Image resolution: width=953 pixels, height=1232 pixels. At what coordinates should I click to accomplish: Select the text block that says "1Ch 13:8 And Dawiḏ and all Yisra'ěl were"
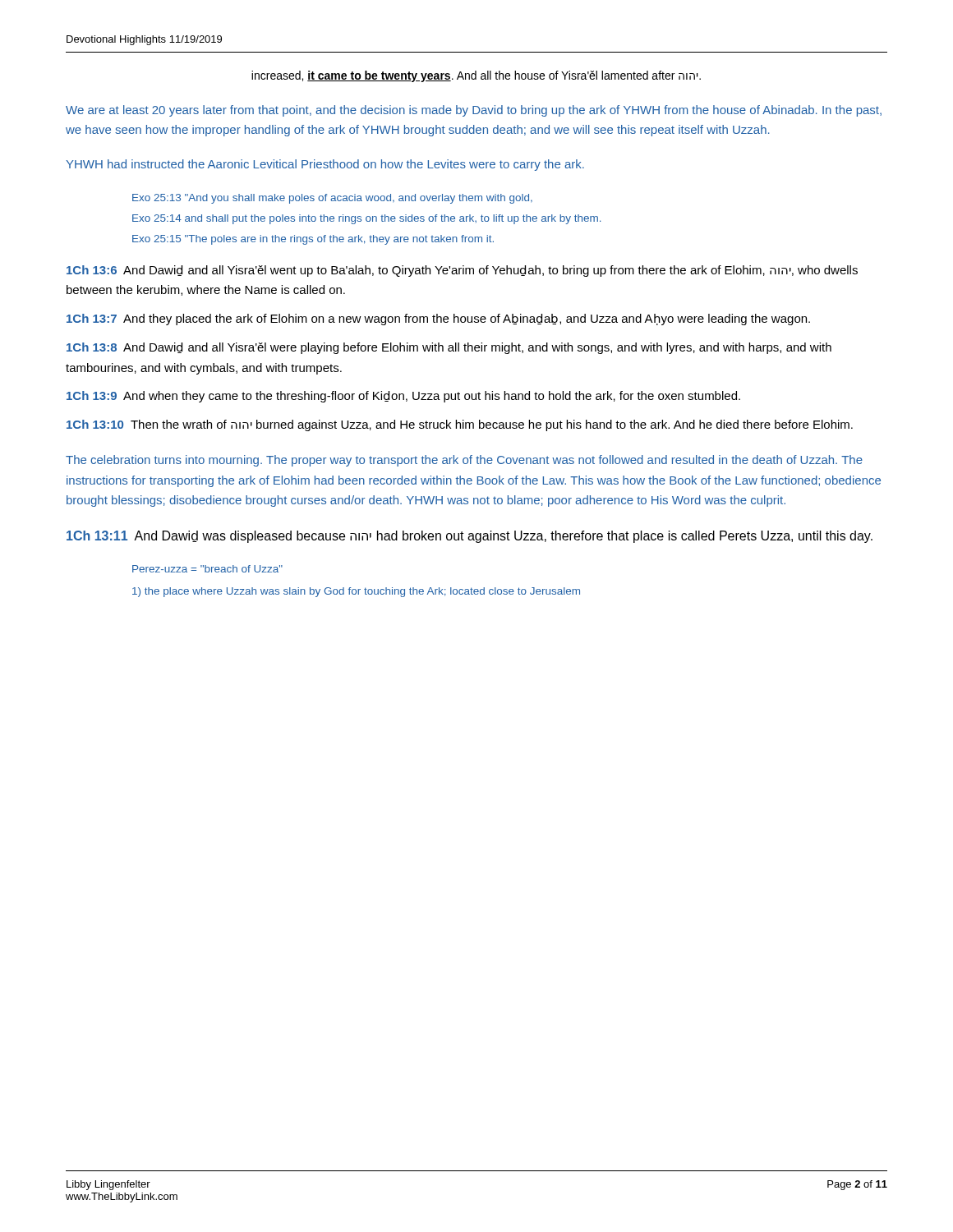point(449,357)
